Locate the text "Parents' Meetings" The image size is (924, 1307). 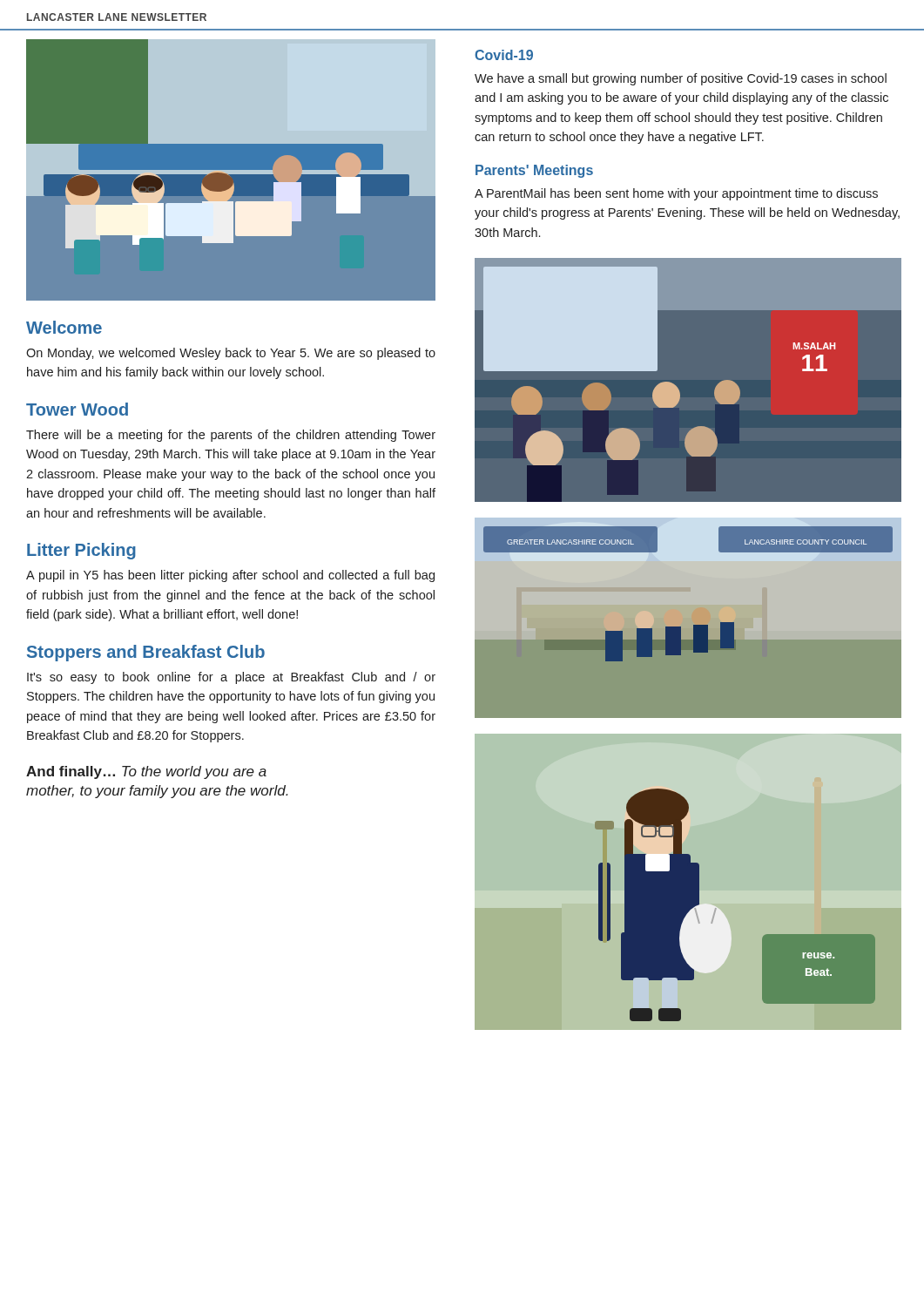[534, 170]
